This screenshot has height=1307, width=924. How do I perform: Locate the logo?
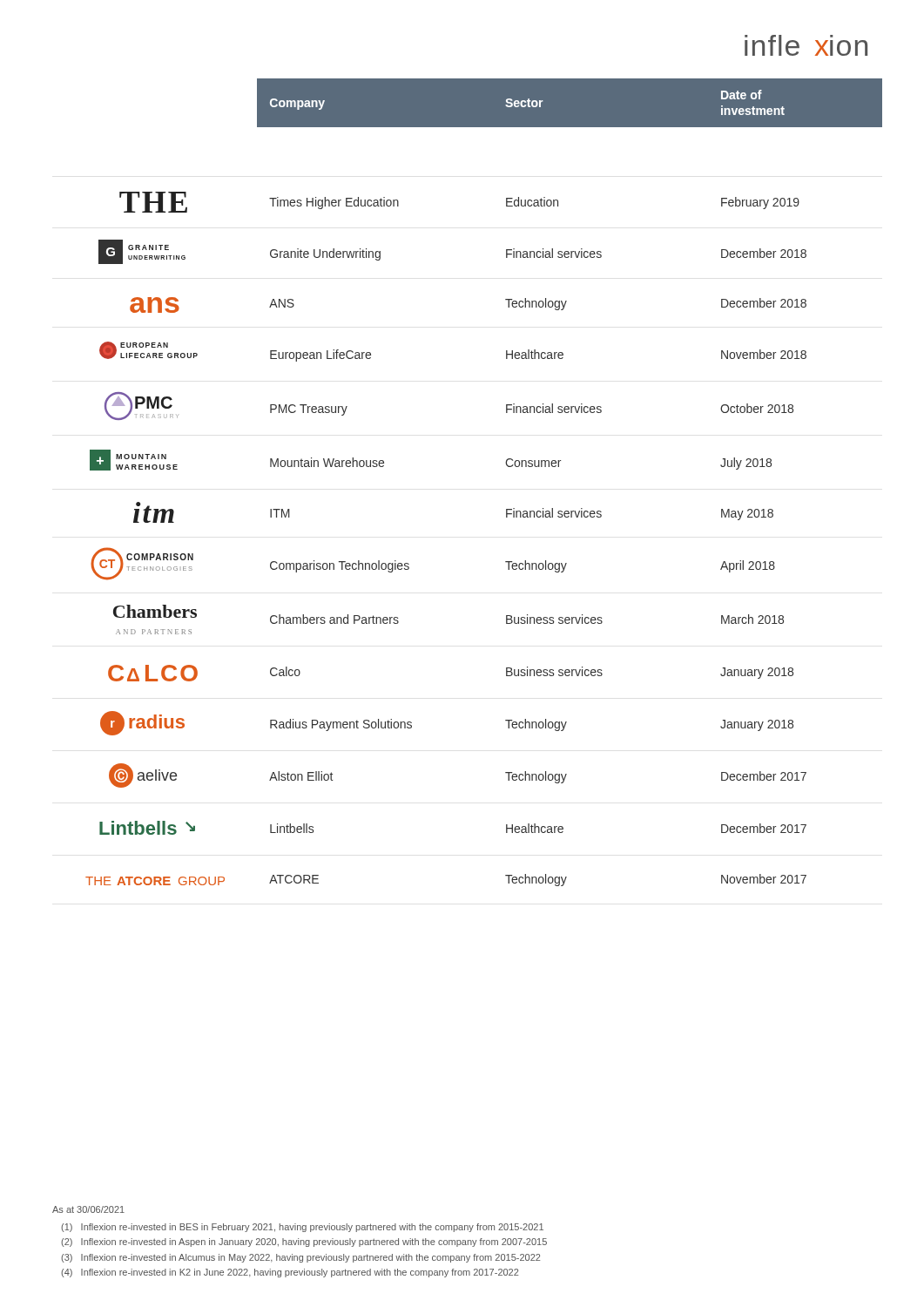pyautogui.click(x=813, y=45)
